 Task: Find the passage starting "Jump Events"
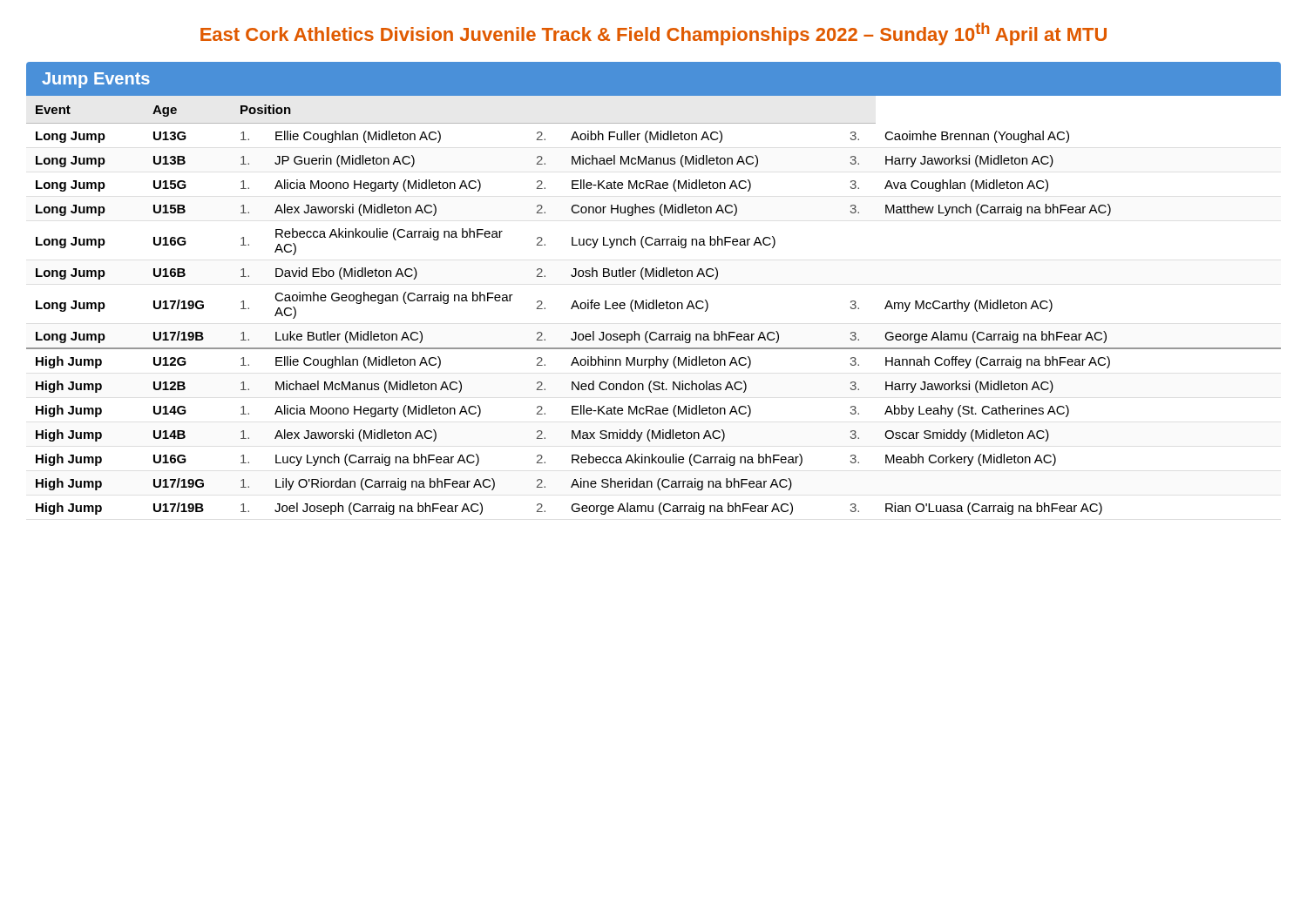(96, 79)
